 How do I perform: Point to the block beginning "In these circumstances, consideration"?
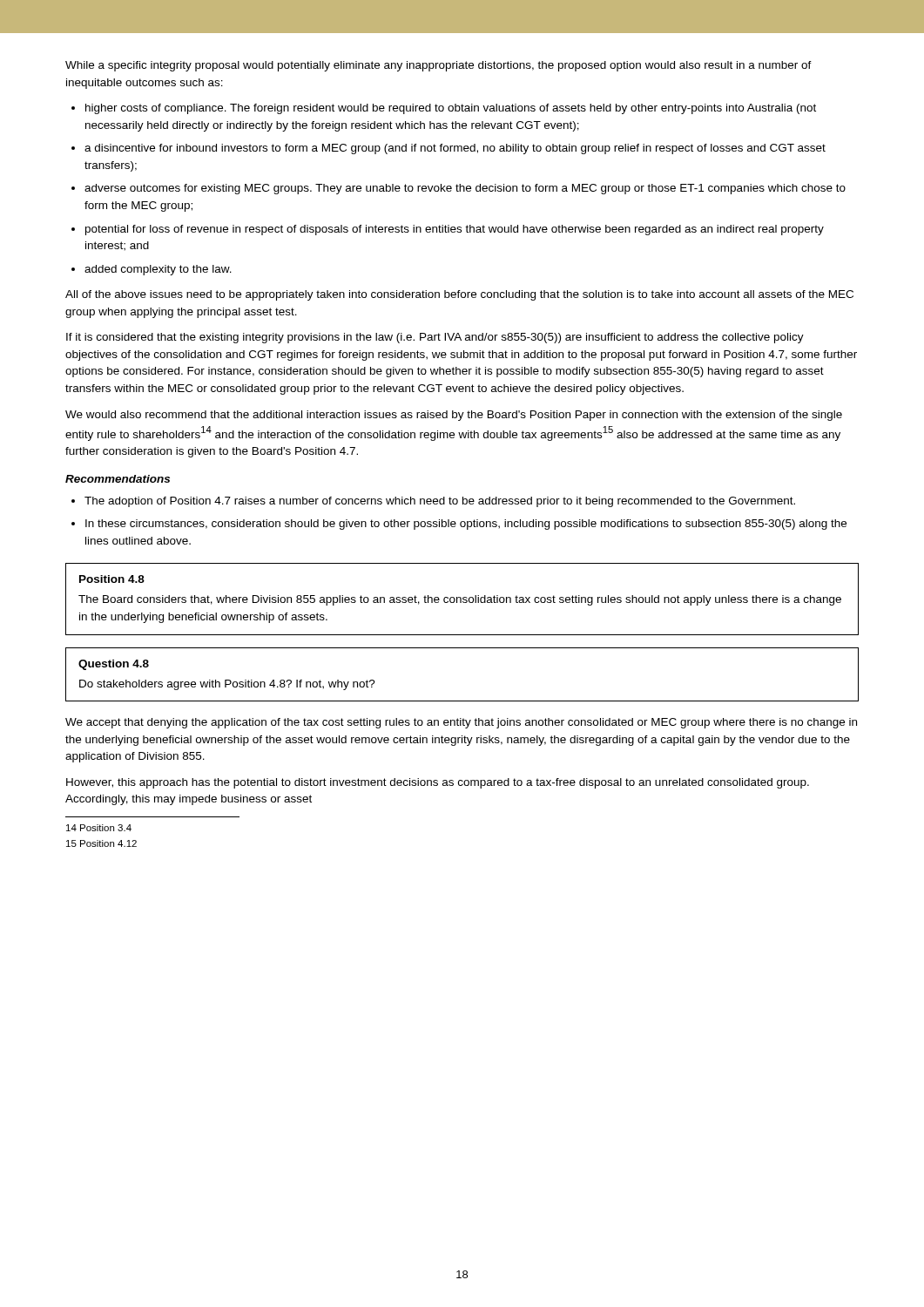point(466,532)
